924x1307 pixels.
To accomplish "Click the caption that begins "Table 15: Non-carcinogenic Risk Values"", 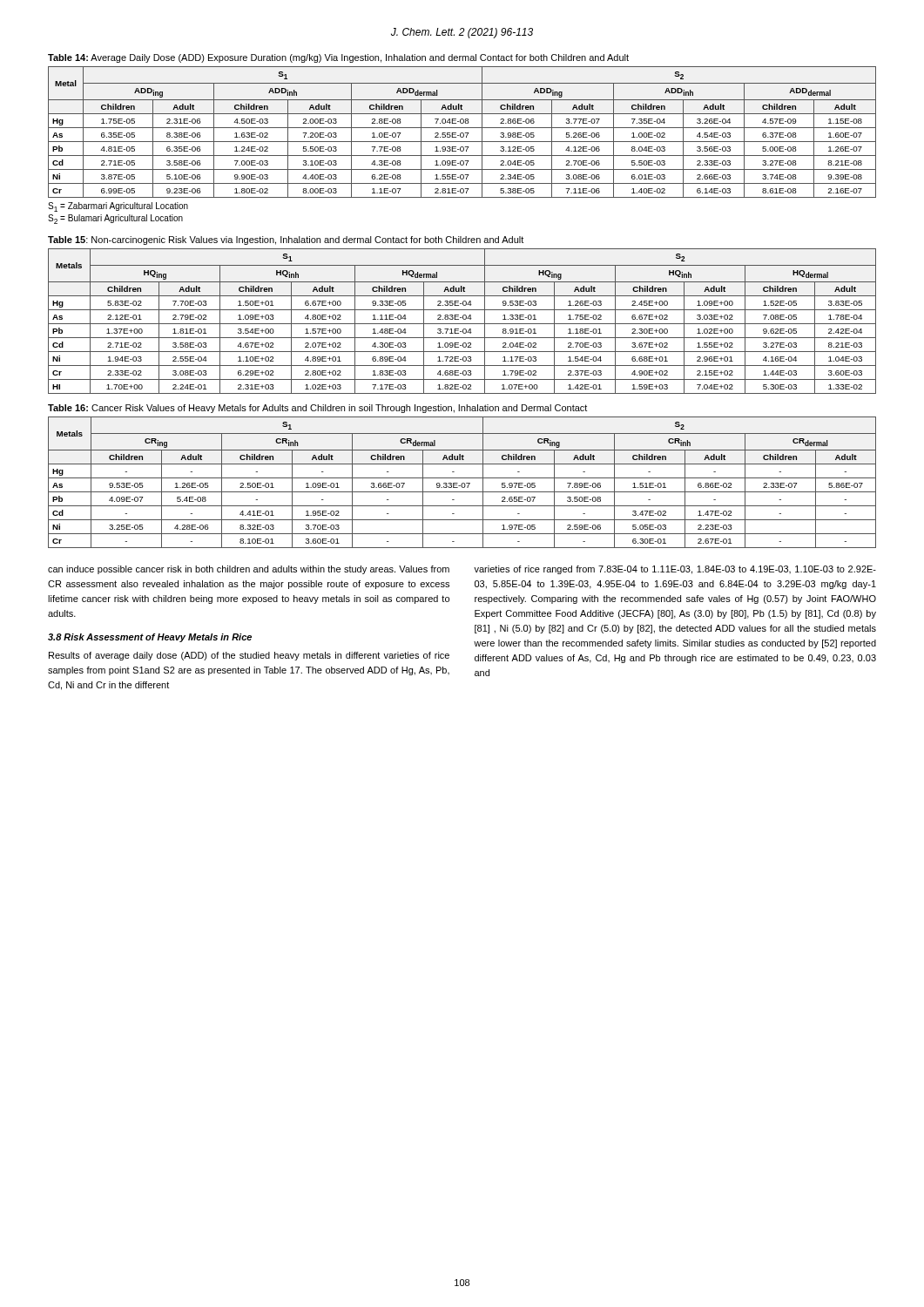I will point(286,240).
